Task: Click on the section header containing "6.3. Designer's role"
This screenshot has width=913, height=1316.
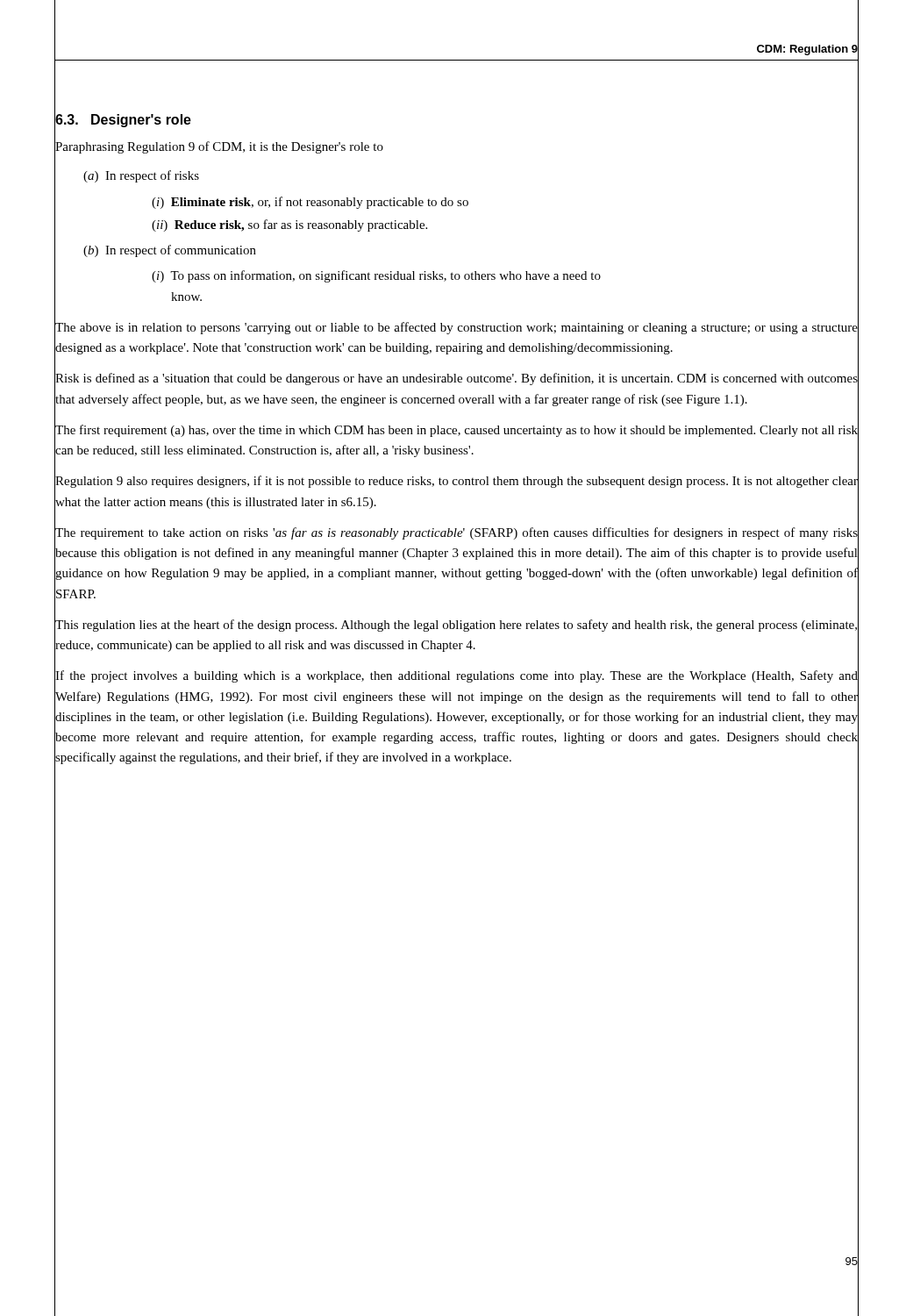Action: [x=125, y=119]
